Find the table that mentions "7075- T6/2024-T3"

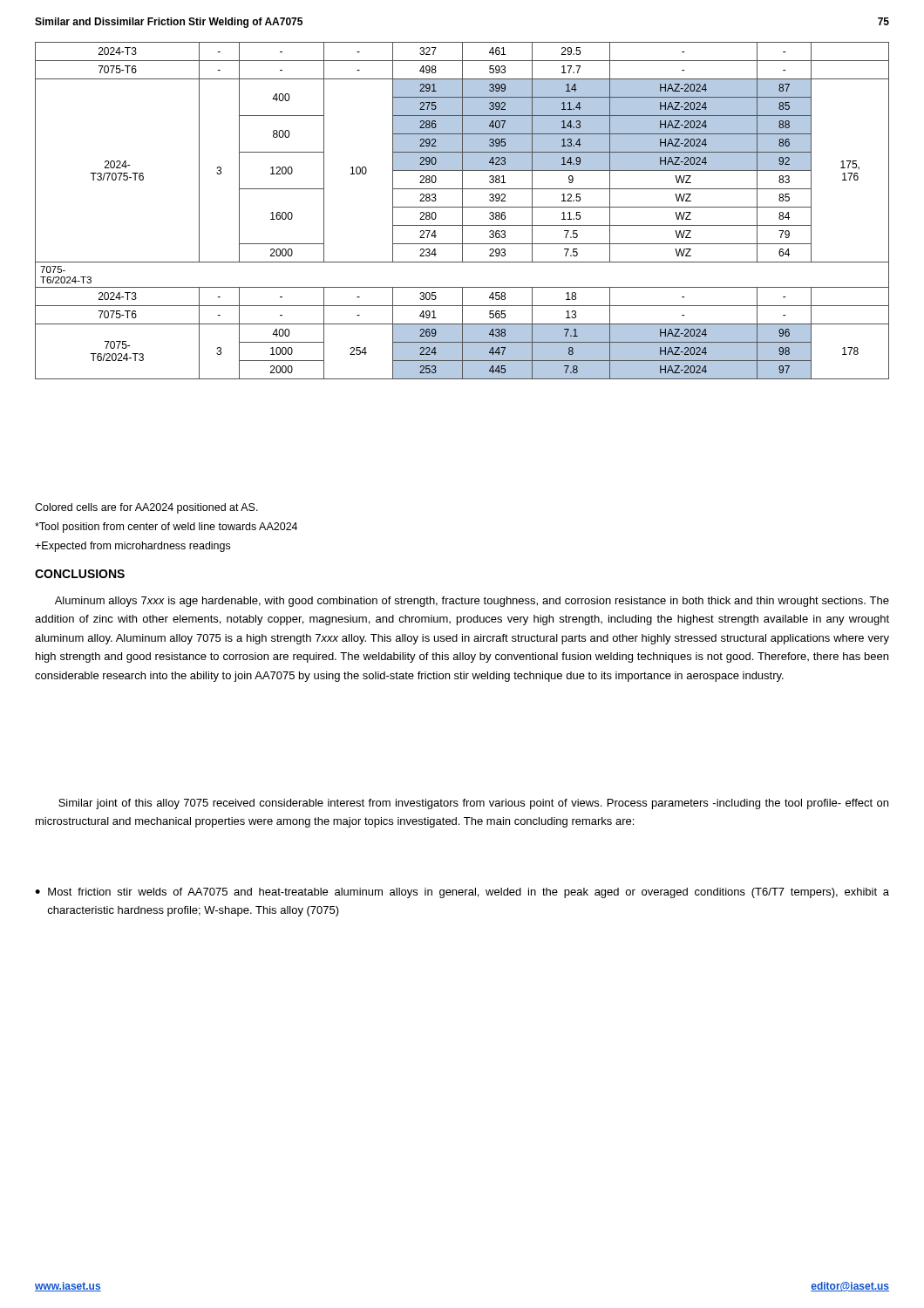tap(462, 211)
